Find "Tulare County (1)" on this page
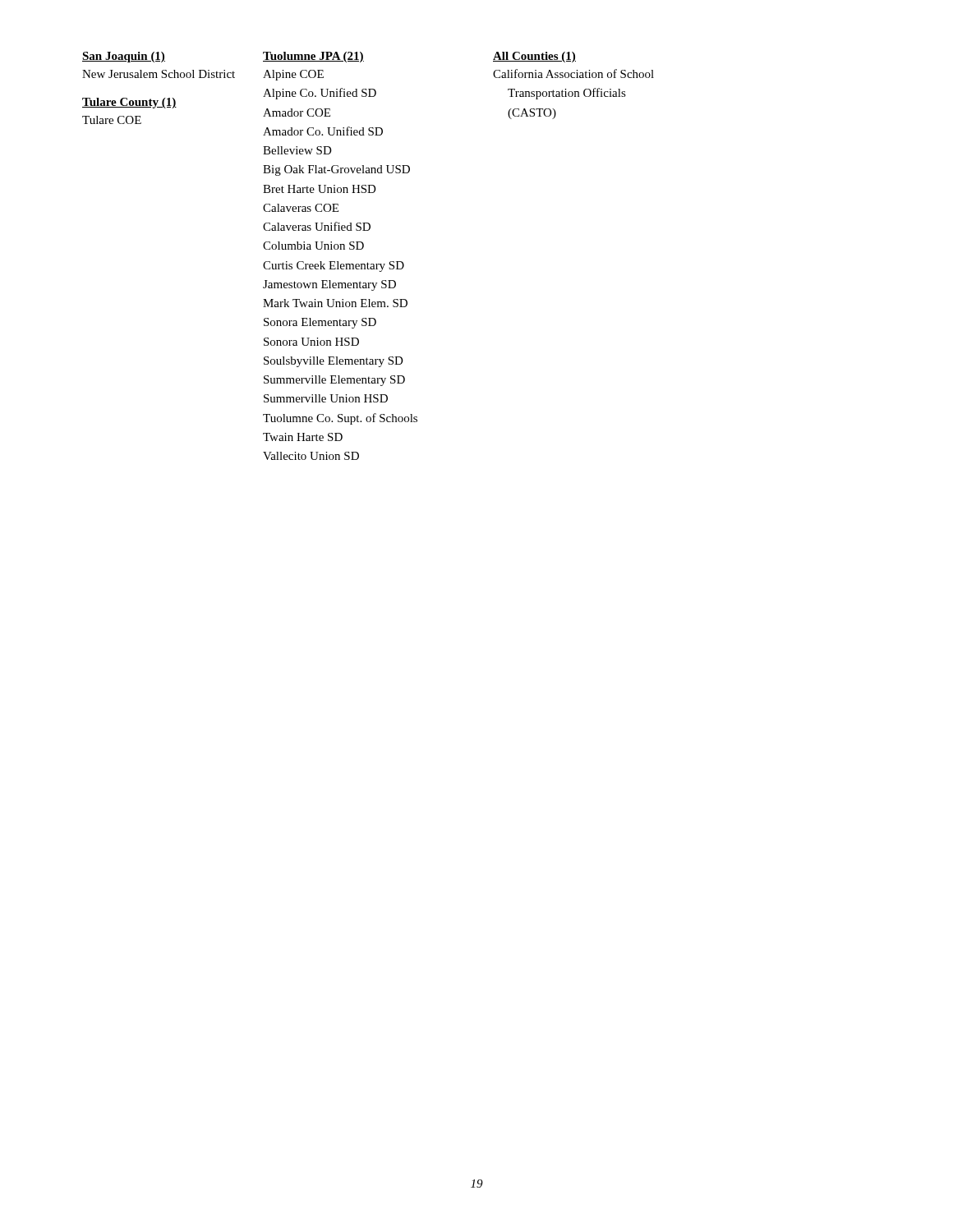 pyautogui.click(x=129, y=102)
